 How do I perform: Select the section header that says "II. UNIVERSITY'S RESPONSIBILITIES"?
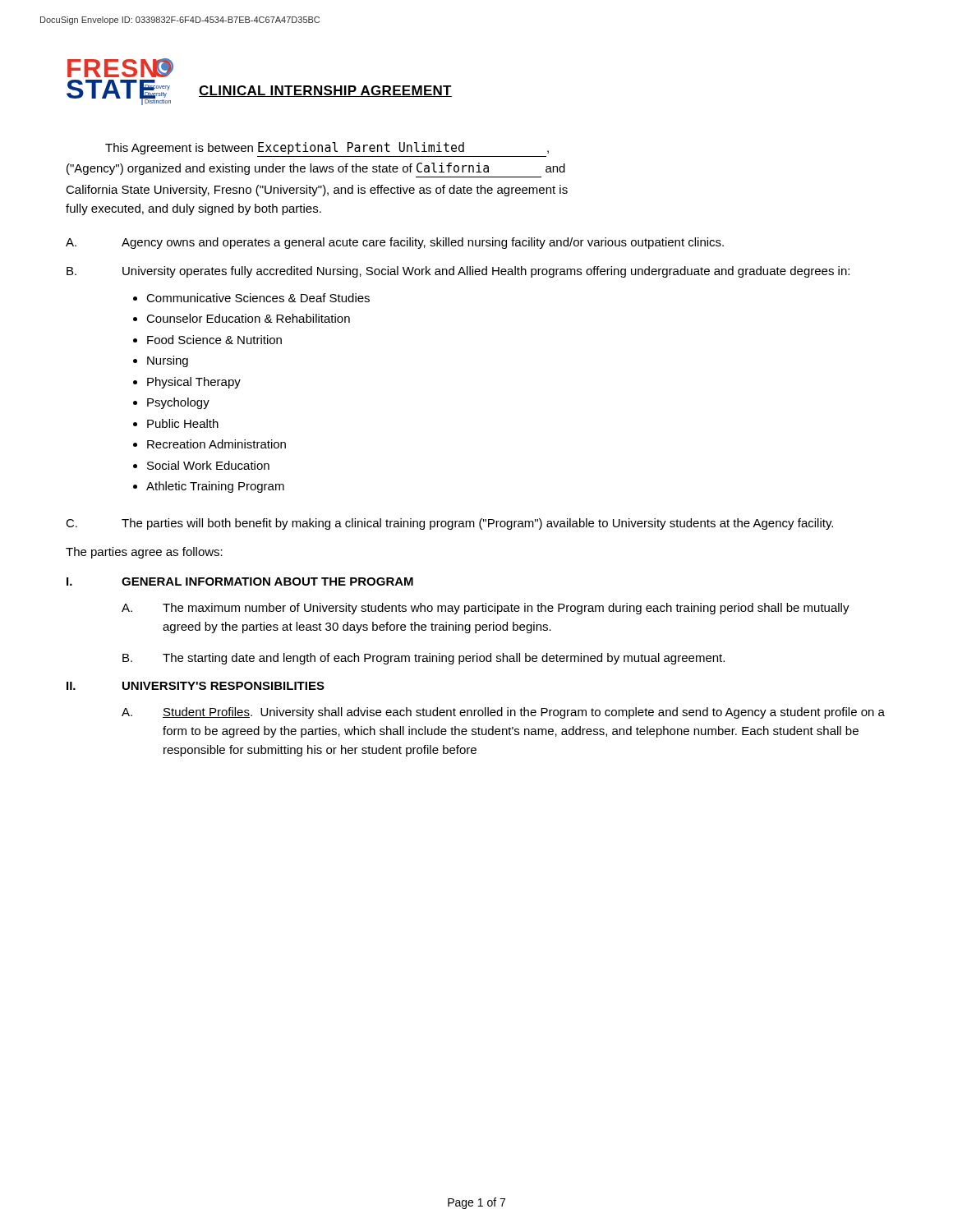pos(195,685)
